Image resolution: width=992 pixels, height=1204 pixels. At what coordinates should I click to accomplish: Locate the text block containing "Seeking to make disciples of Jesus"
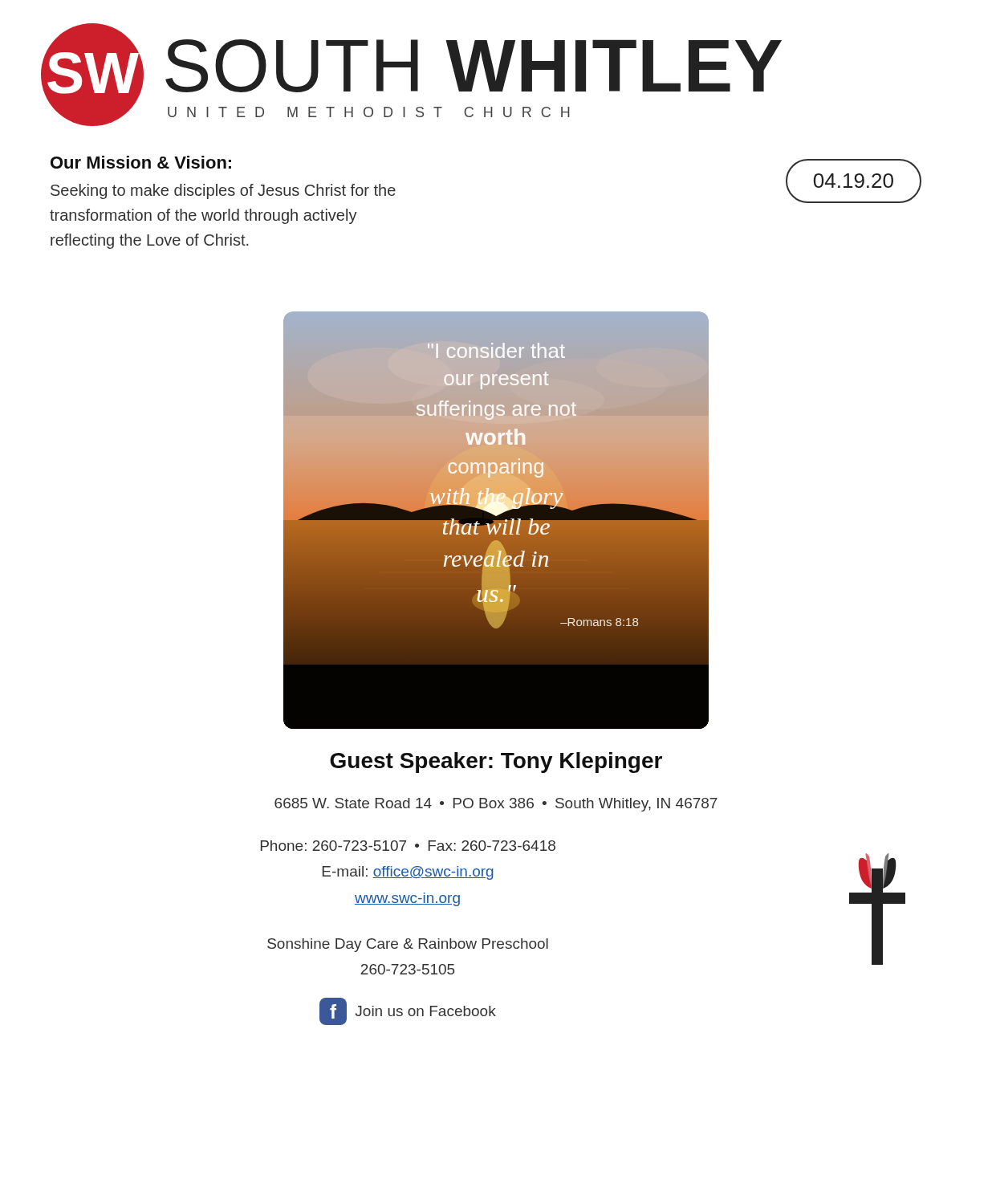[223, 215]
